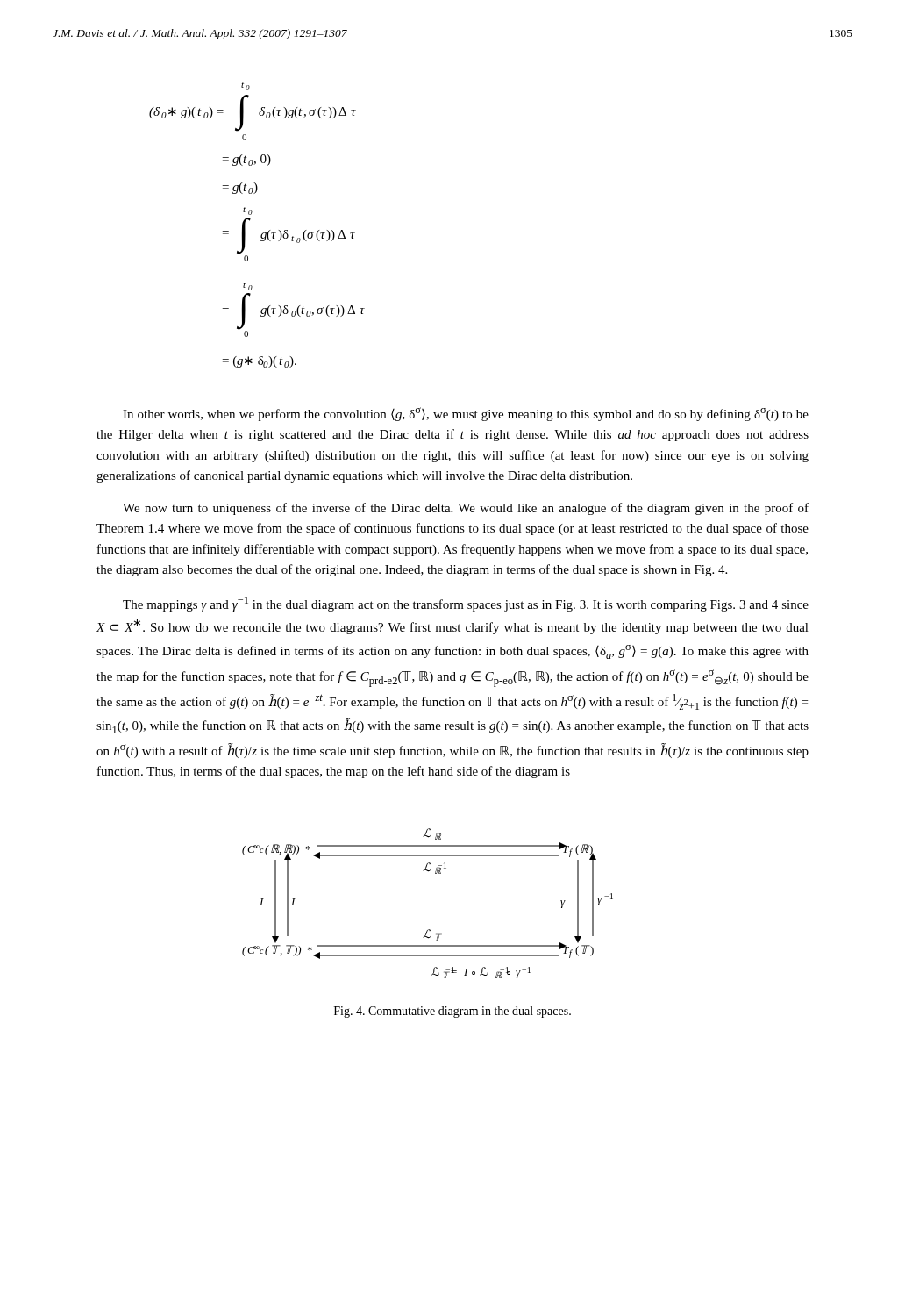This screenshot has height=1316, width=905.
Task: Navigate to the text starting "In other words, when we perform"
Action: [452, 443]
